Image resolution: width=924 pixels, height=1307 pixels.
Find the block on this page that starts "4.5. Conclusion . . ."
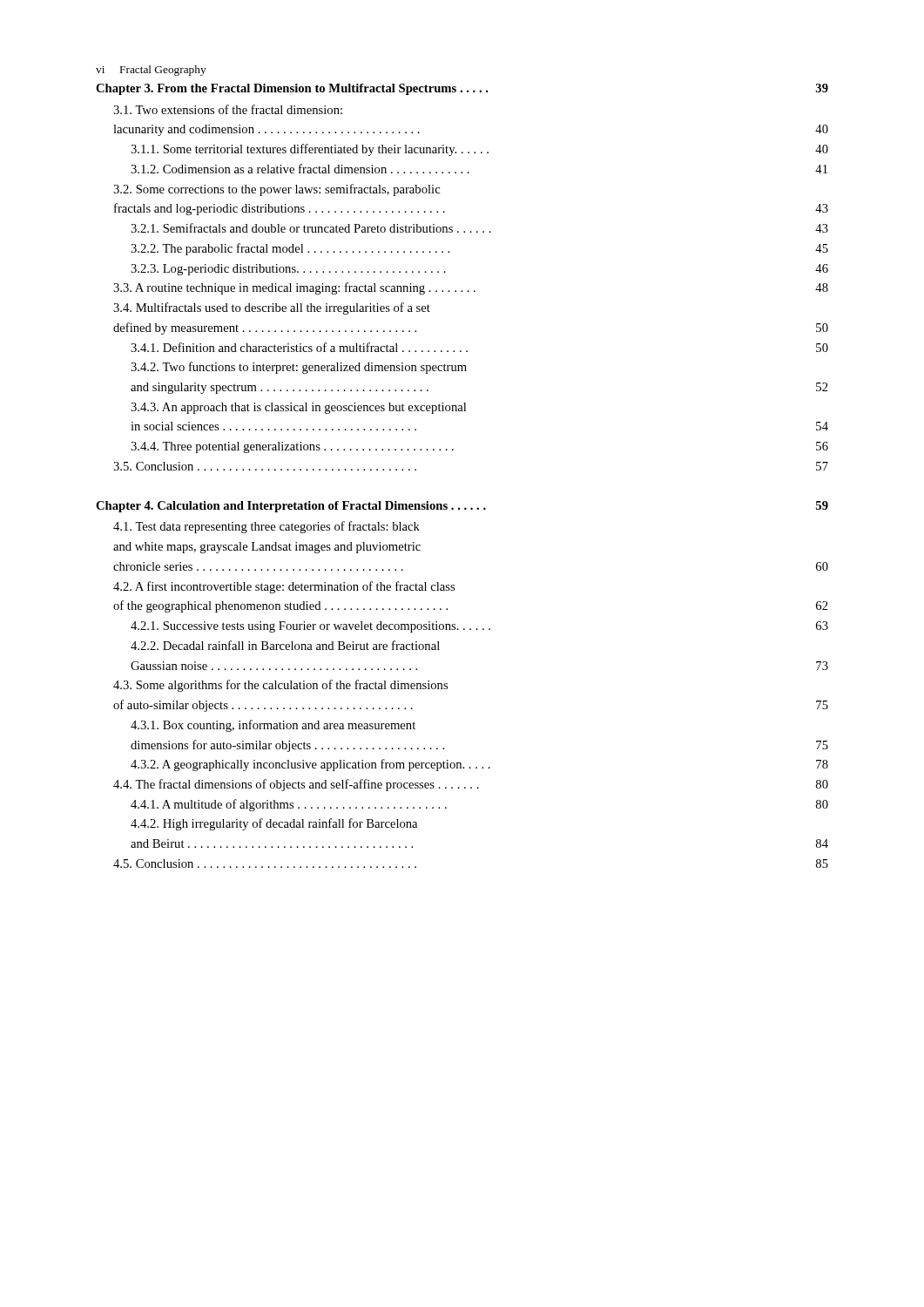tap(153, 862)
